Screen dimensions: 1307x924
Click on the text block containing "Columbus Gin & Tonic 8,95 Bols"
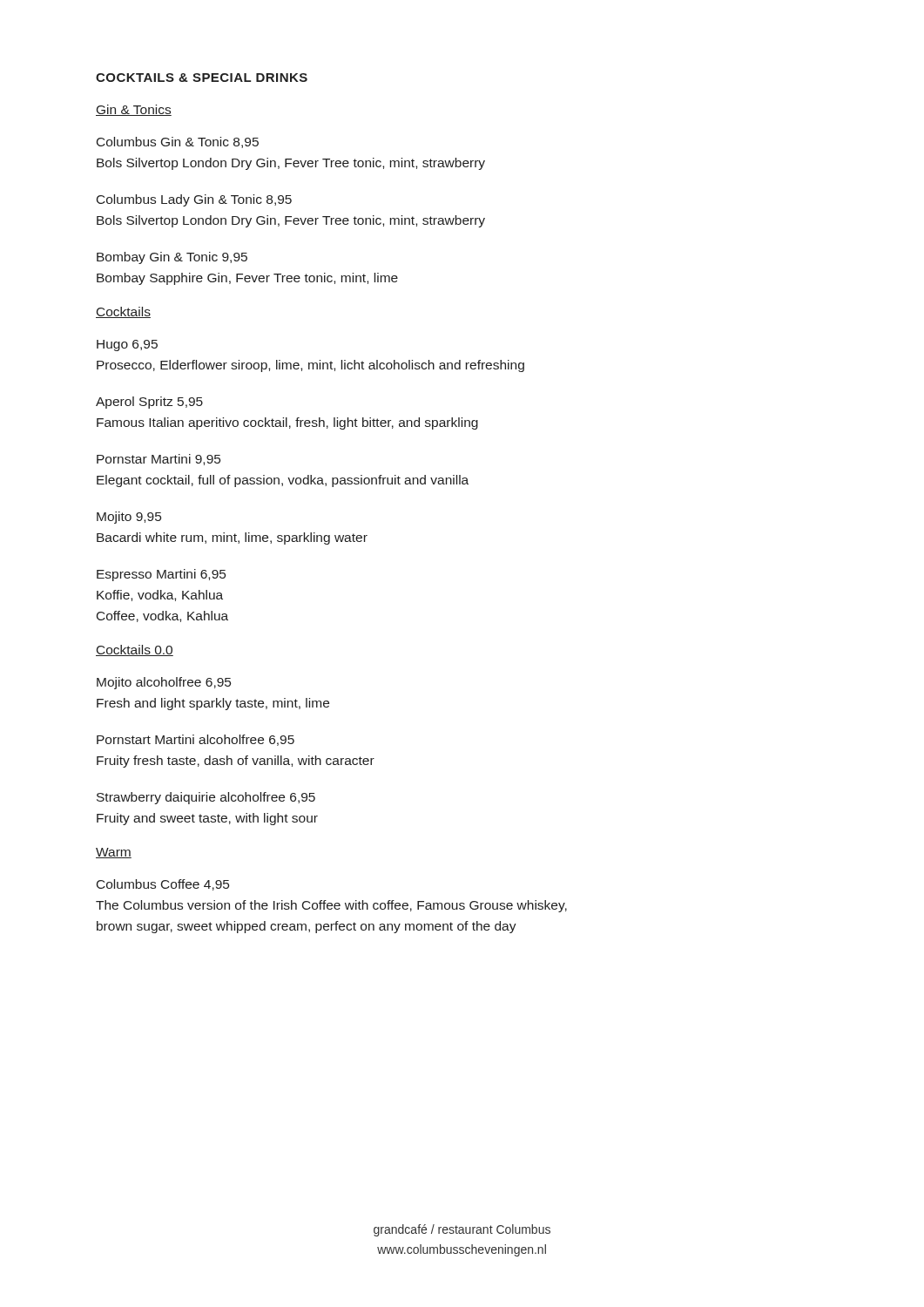(x=422, y=153)
